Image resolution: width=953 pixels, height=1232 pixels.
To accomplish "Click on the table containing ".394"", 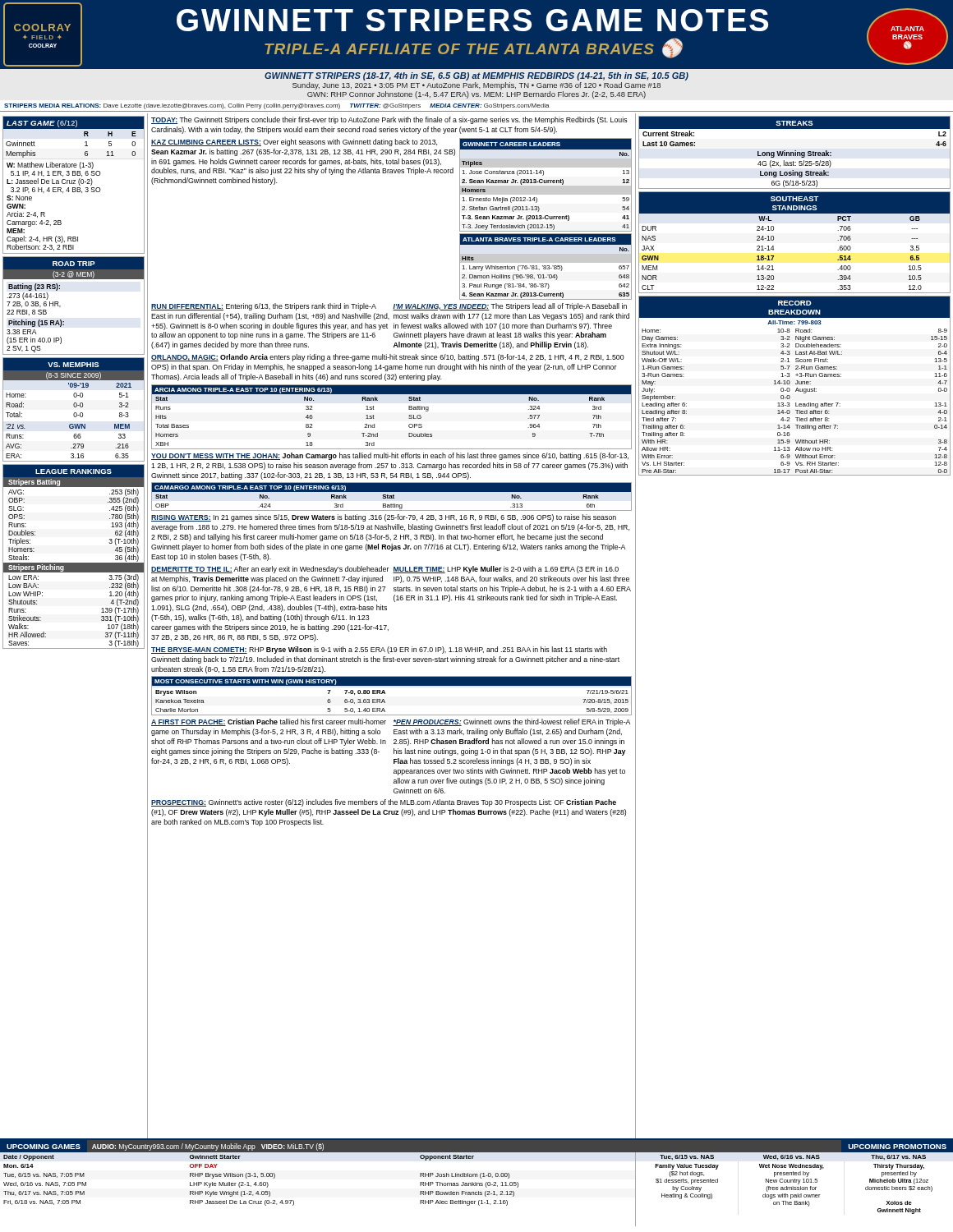I will pos(794,242).
